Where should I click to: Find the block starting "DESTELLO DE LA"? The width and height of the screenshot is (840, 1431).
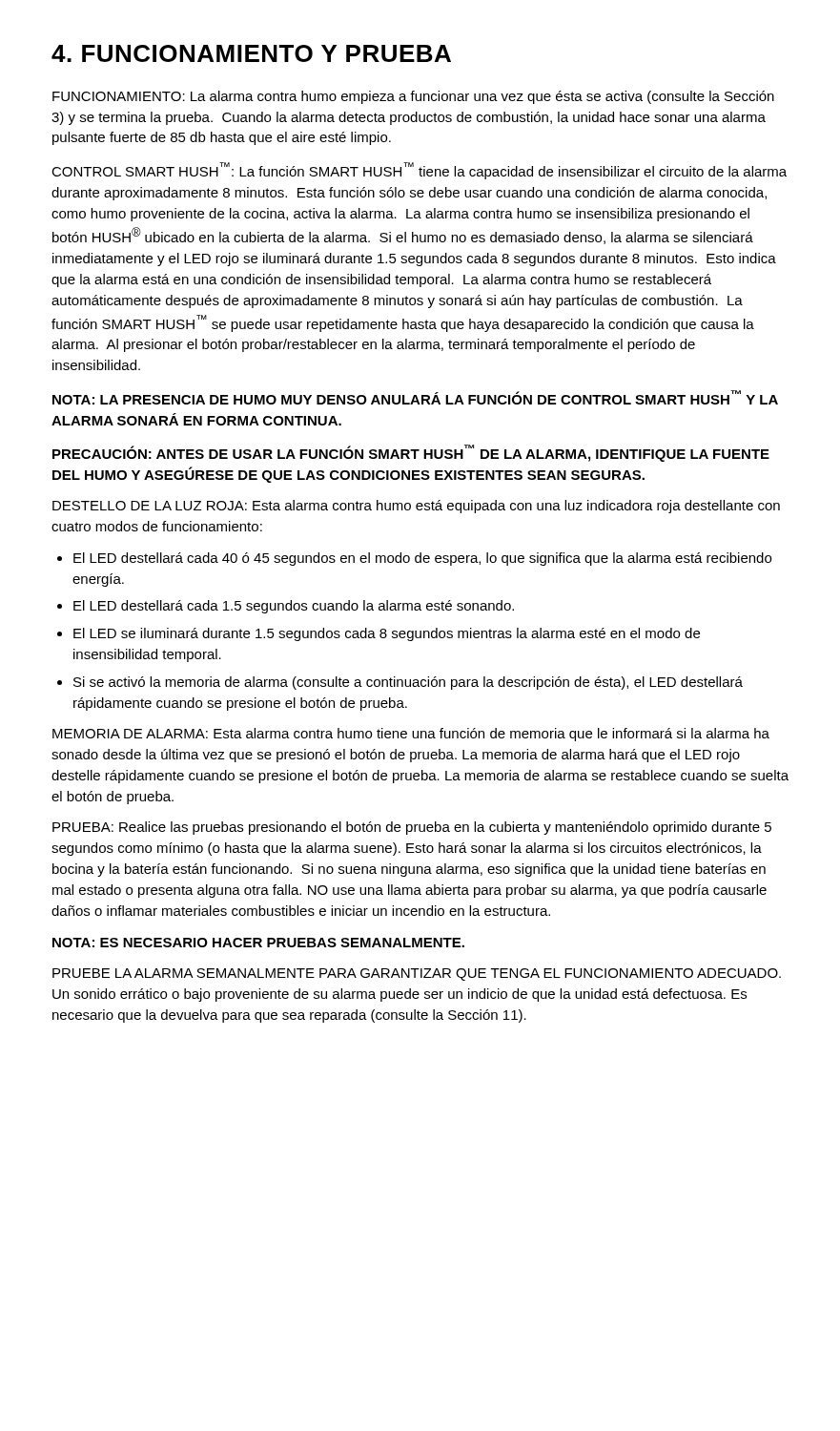tap(416, 515)
